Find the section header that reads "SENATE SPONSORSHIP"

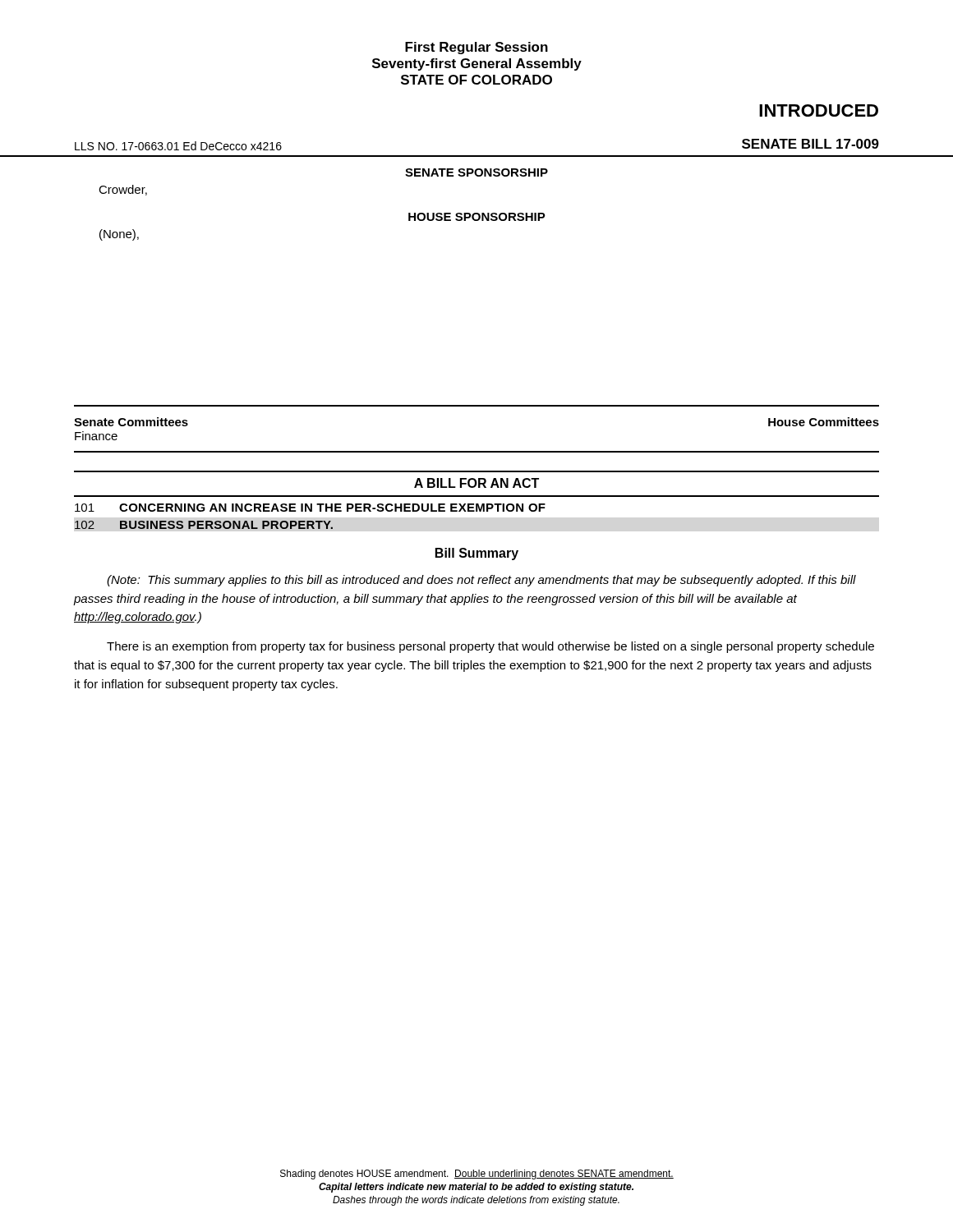(x=476, y=172)
